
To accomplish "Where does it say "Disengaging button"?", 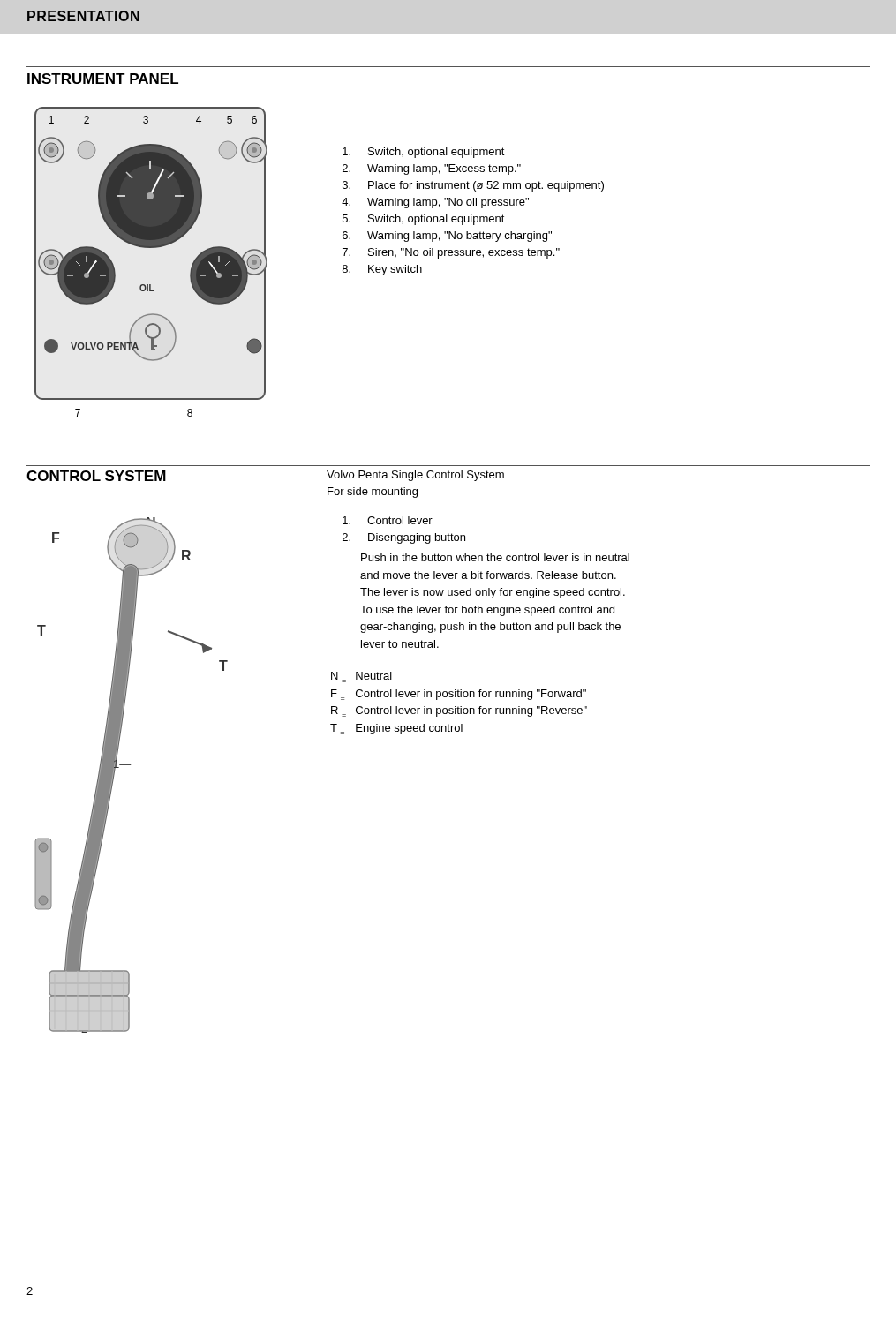I will point(417,537).
